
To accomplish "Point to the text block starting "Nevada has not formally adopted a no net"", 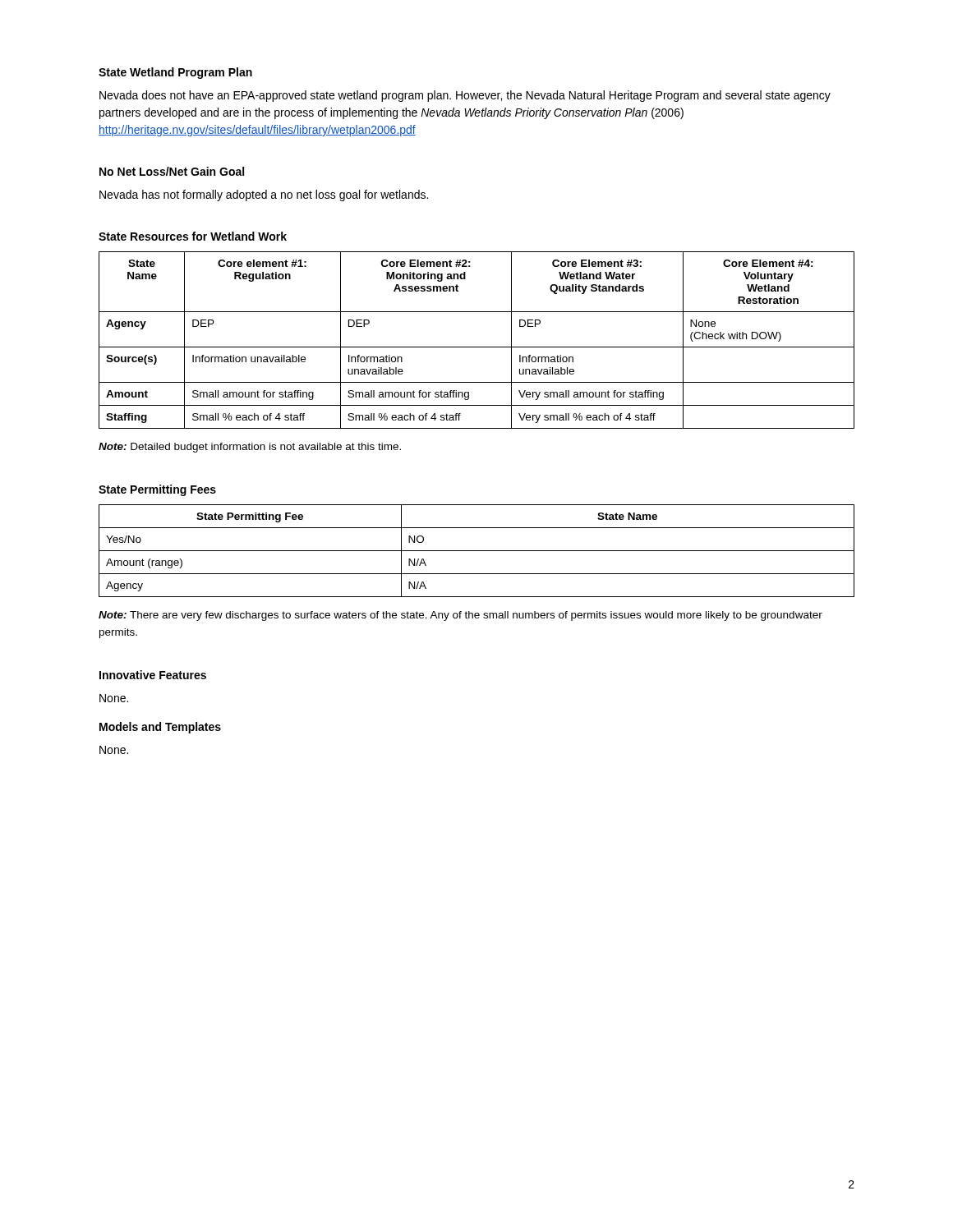I will pos(264,195).
